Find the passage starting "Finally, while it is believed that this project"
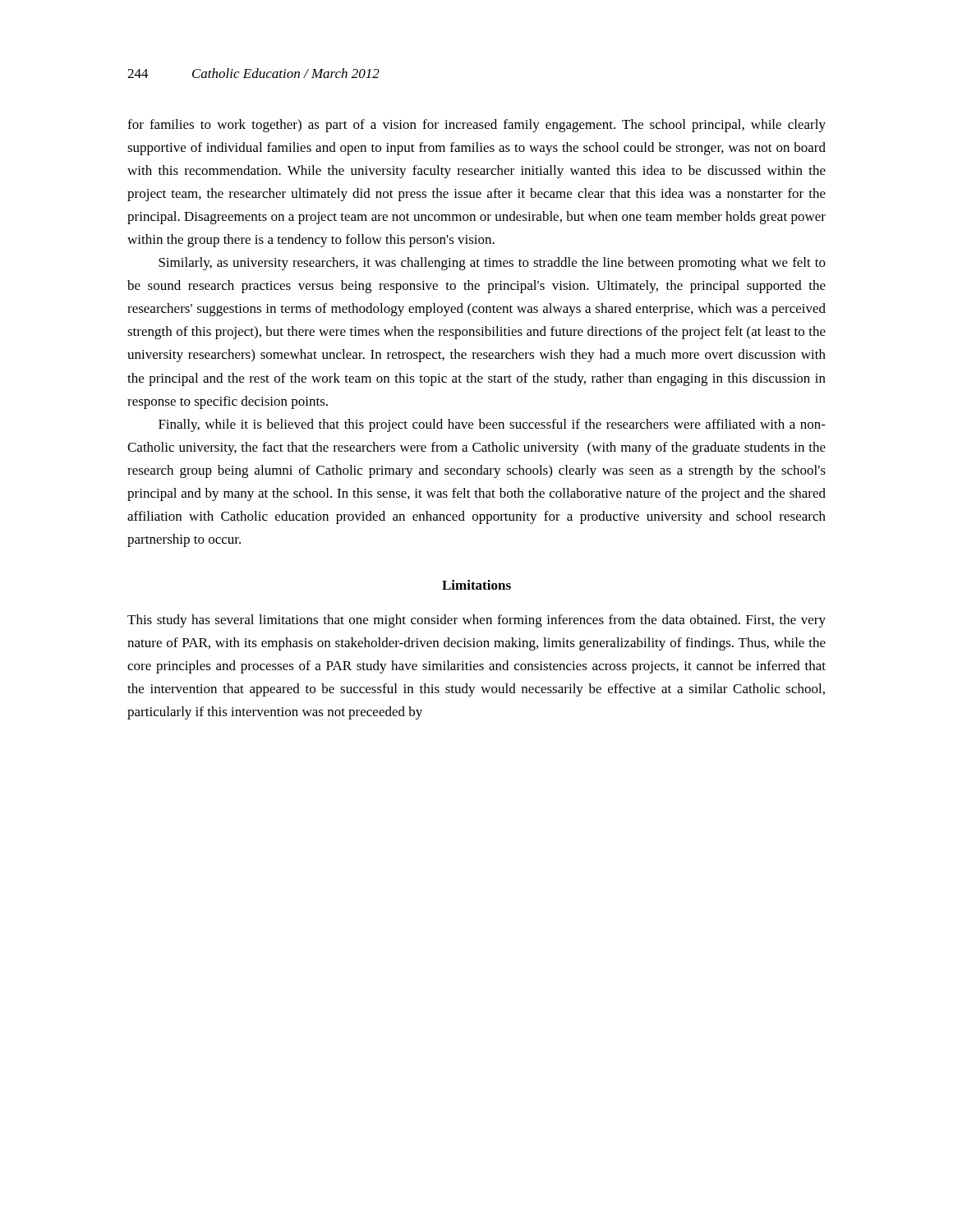 (476, 482)
